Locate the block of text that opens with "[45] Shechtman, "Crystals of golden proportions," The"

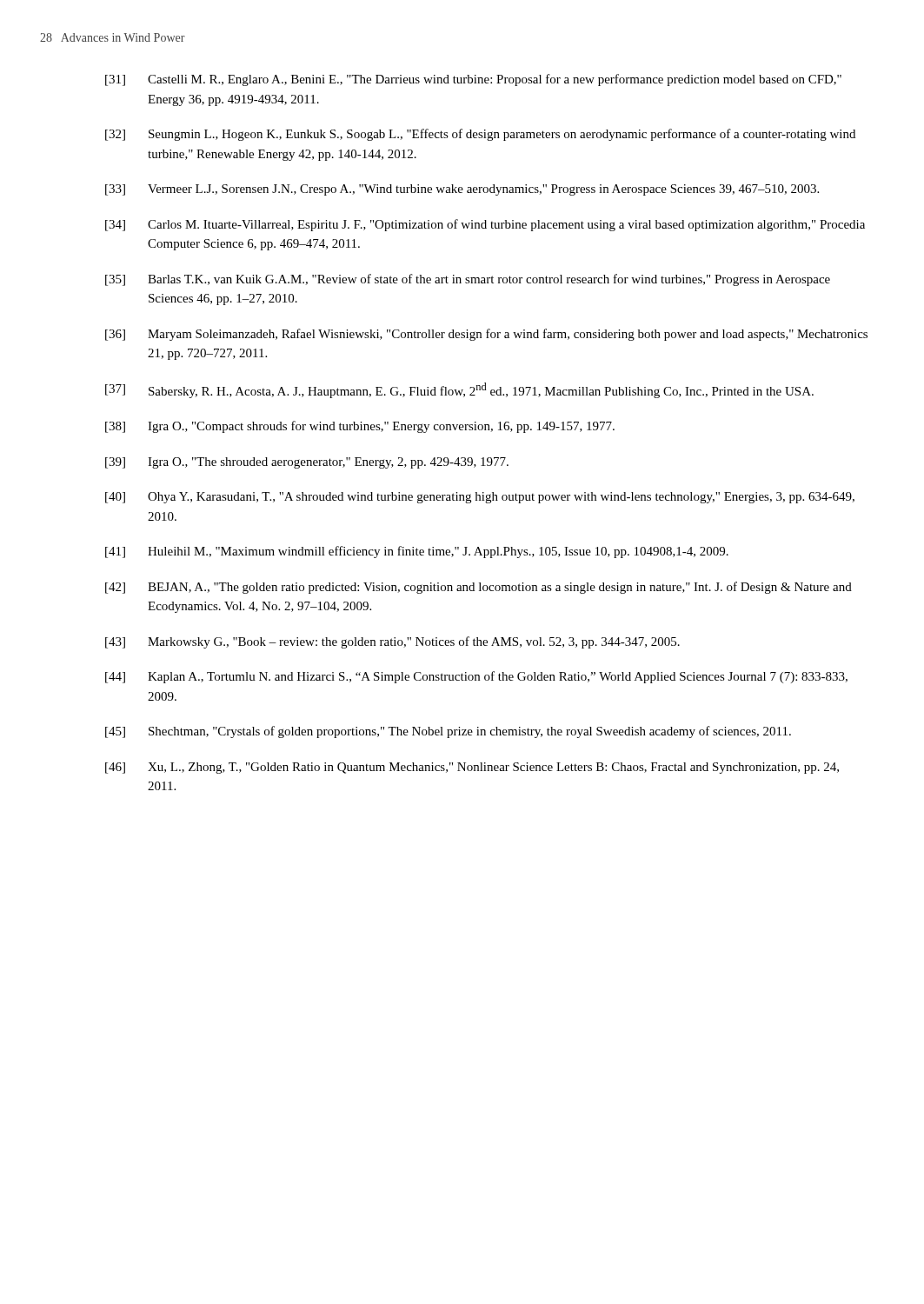pos(488,731)
